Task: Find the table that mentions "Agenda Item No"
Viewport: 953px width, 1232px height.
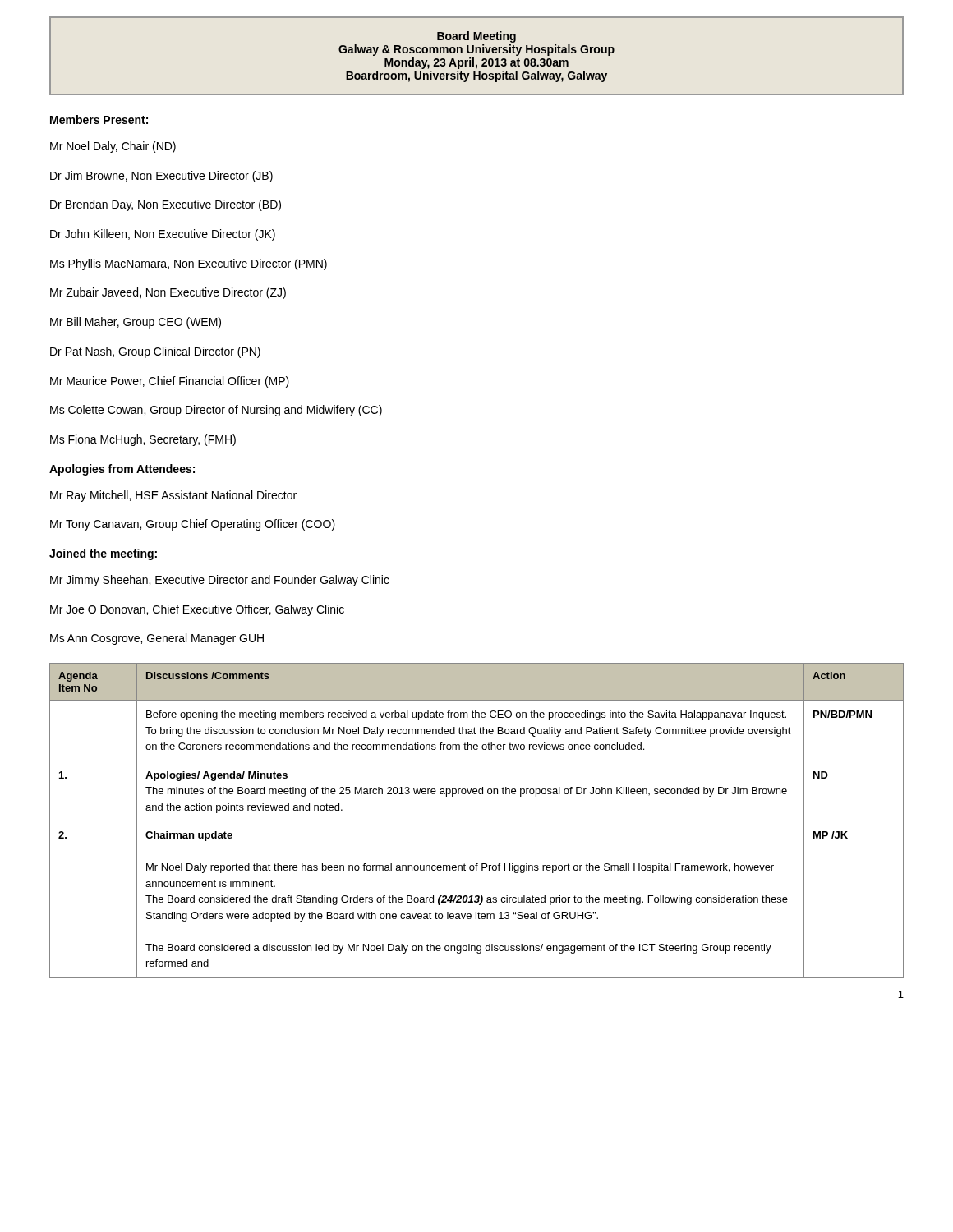Action: coord(476,820)
